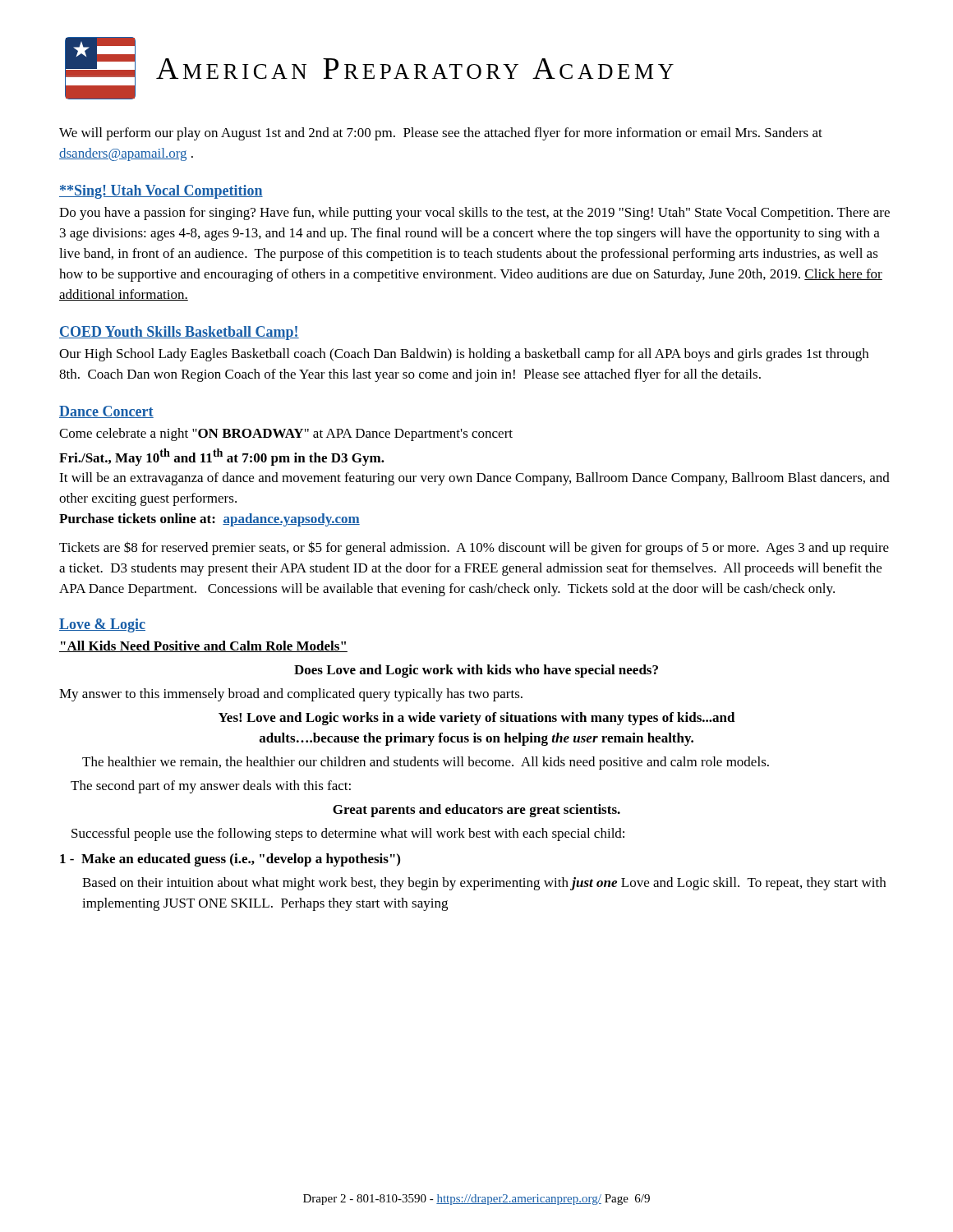
Task: Select the text block that says "The second part of"
Action: [x=211, y=786]
